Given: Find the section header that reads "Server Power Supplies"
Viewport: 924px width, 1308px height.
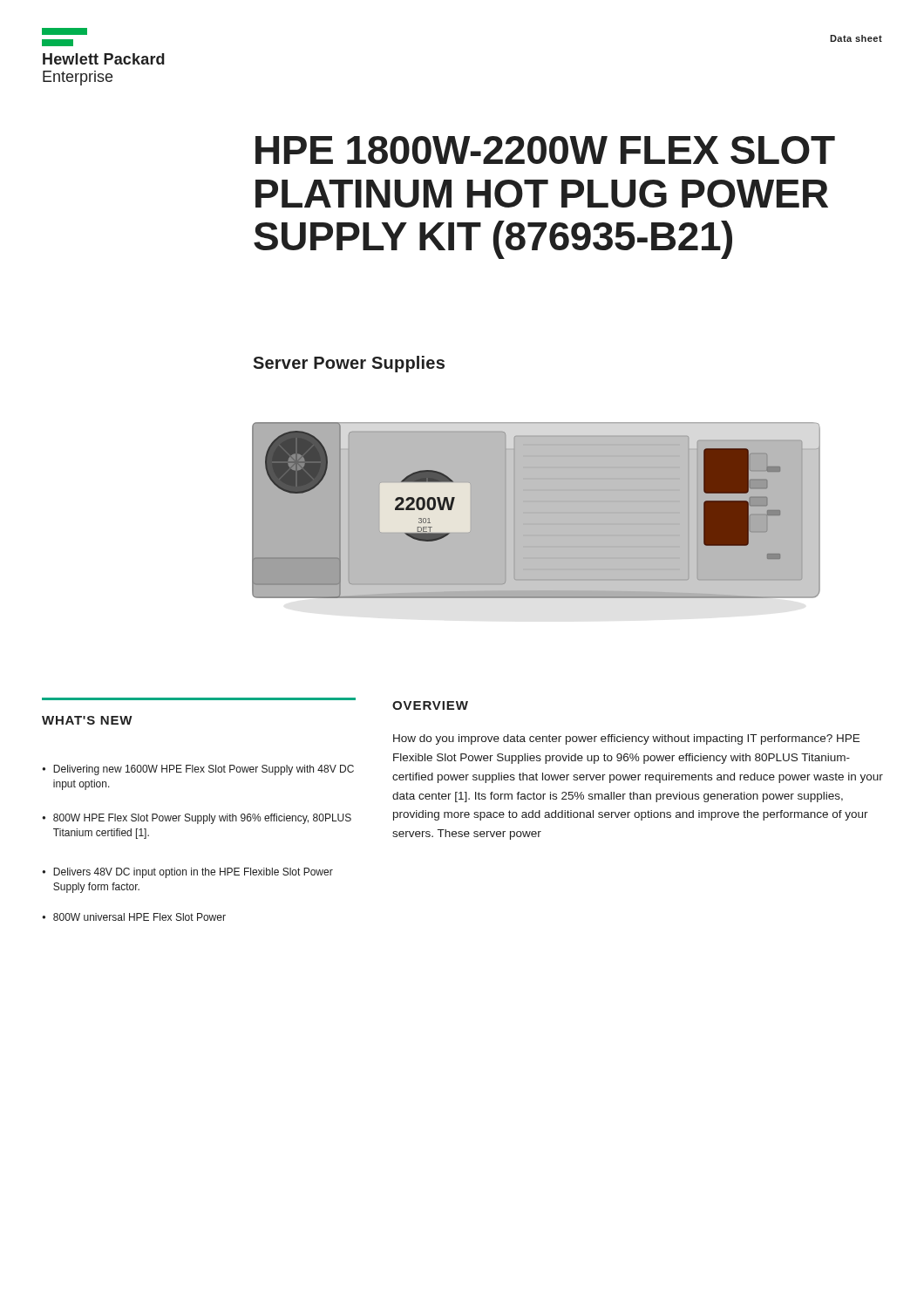Looking at the screenshot, I should pos(349,363).
